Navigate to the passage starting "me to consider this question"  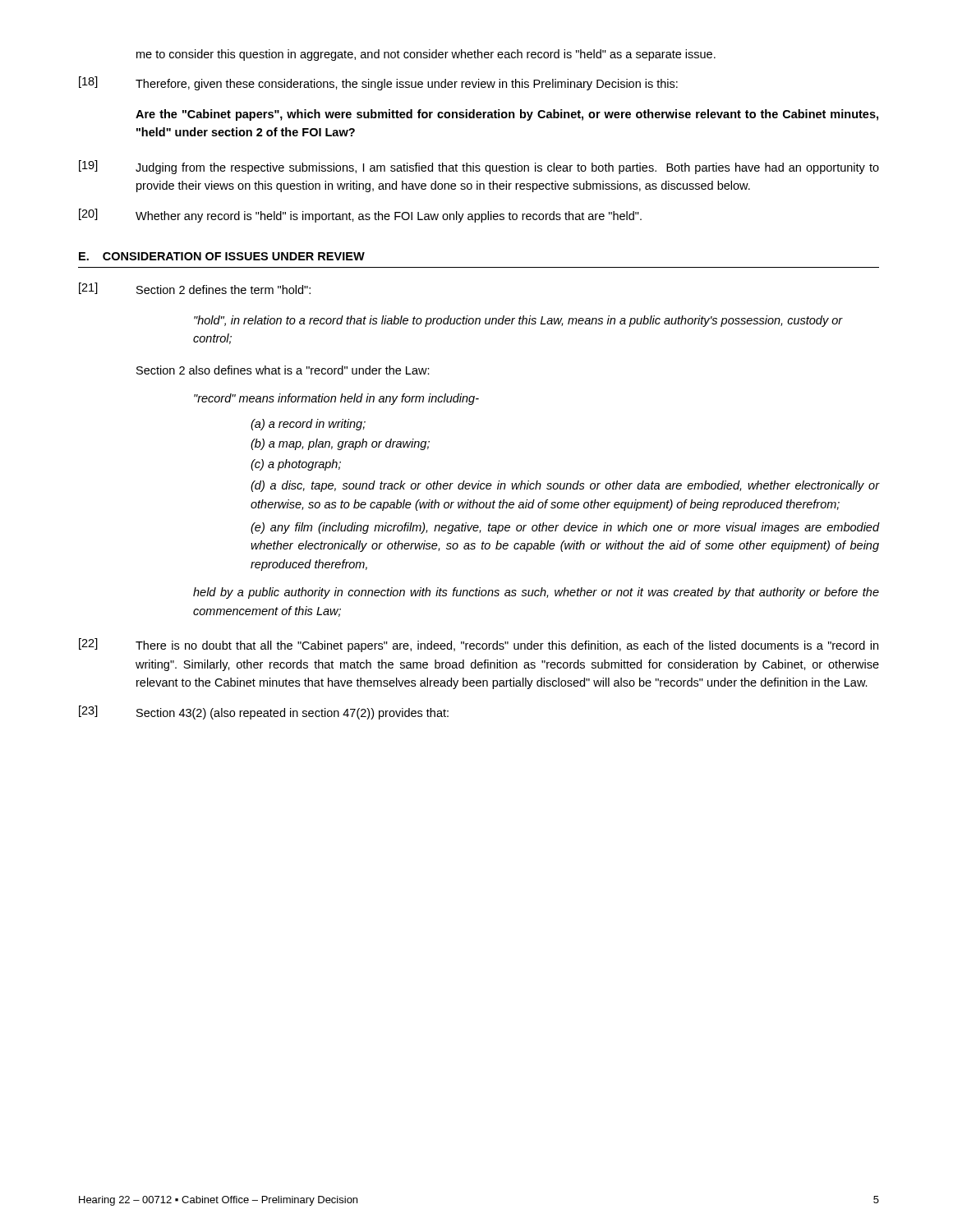pos(426,54)
